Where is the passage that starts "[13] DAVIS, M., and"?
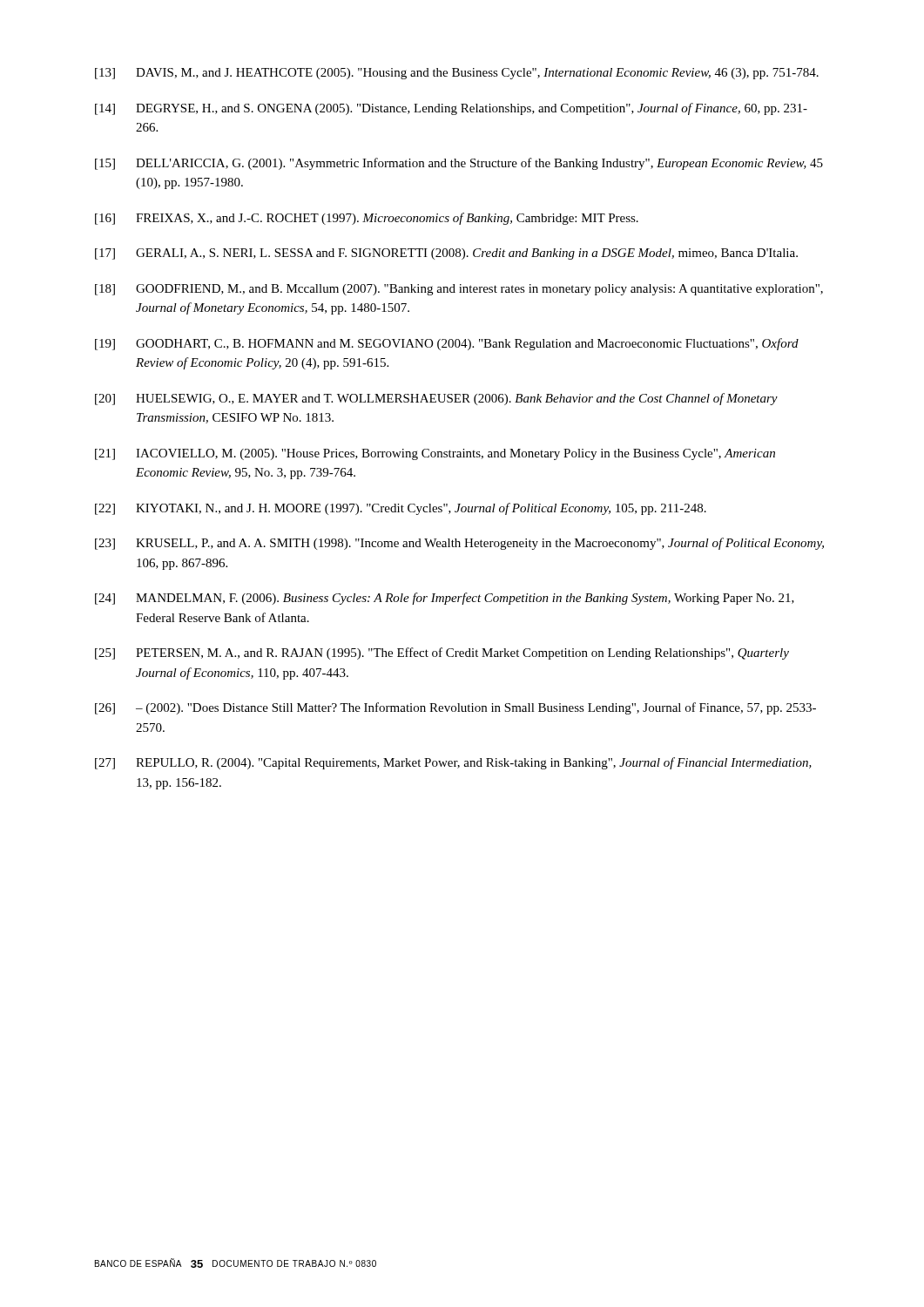 point(462,73)
